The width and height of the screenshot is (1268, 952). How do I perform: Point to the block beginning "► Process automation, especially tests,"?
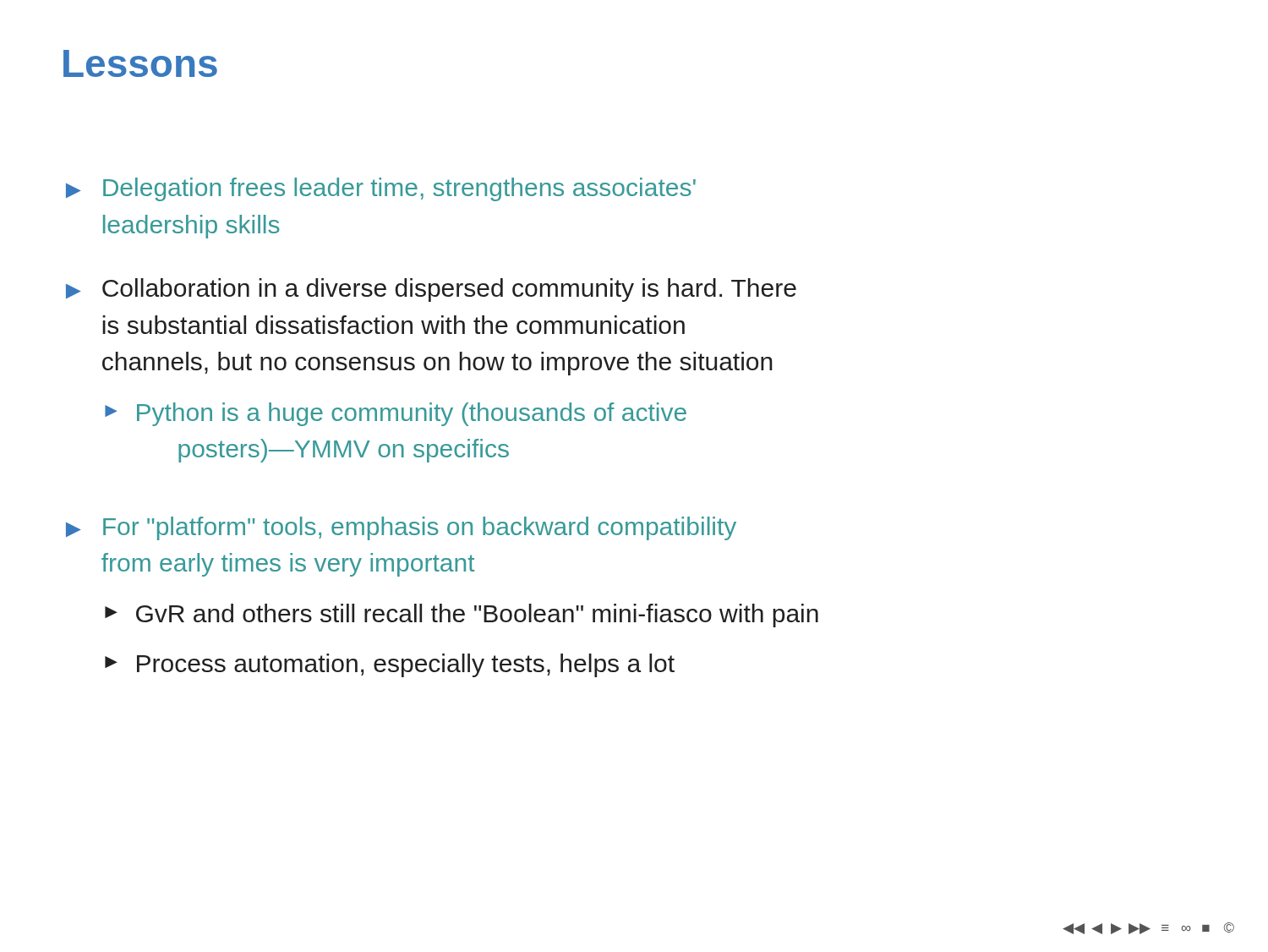click(x=654, y=663)
